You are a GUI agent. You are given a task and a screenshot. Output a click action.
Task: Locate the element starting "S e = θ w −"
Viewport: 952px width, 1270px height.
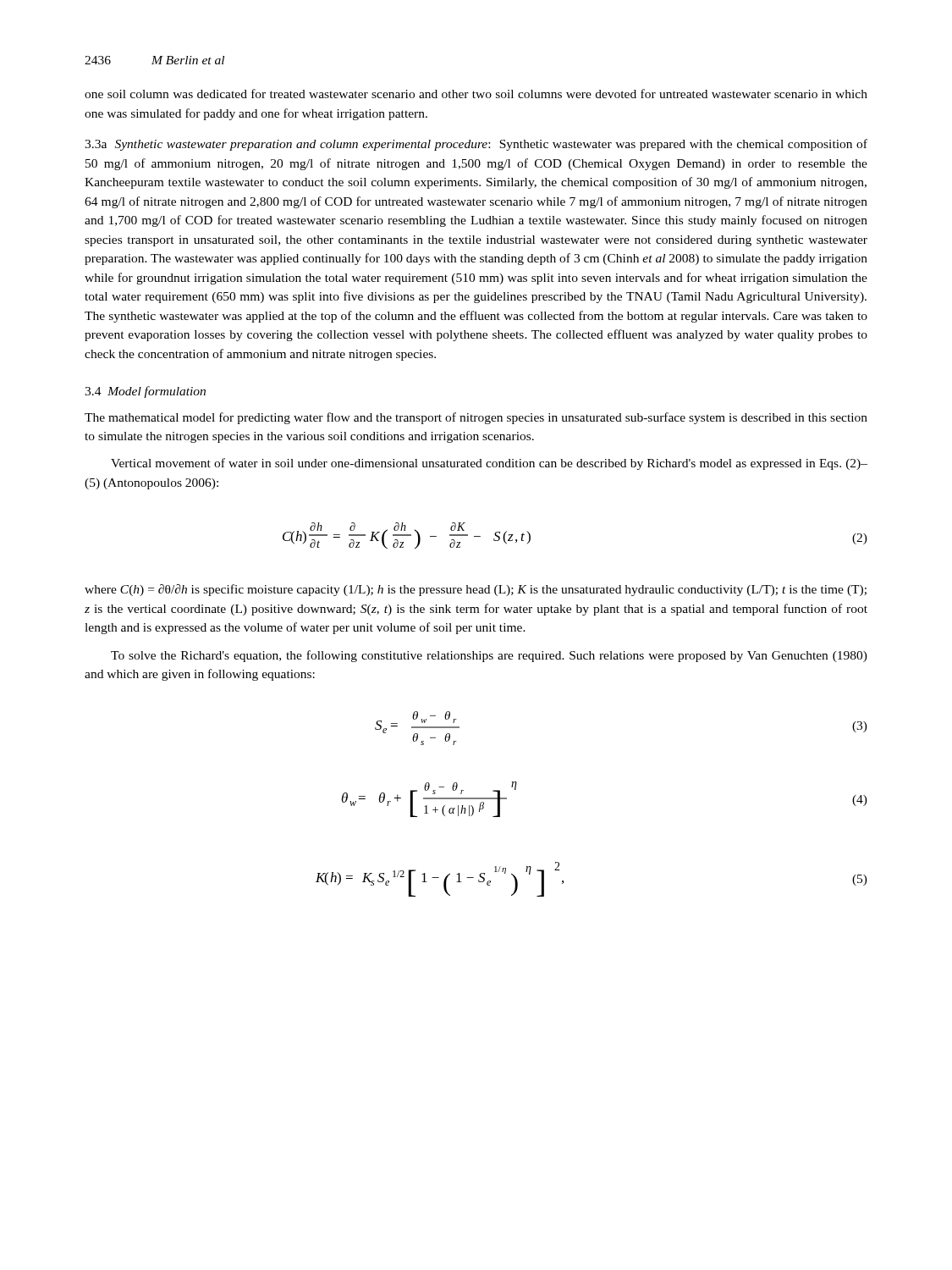(x=435, y=728)
